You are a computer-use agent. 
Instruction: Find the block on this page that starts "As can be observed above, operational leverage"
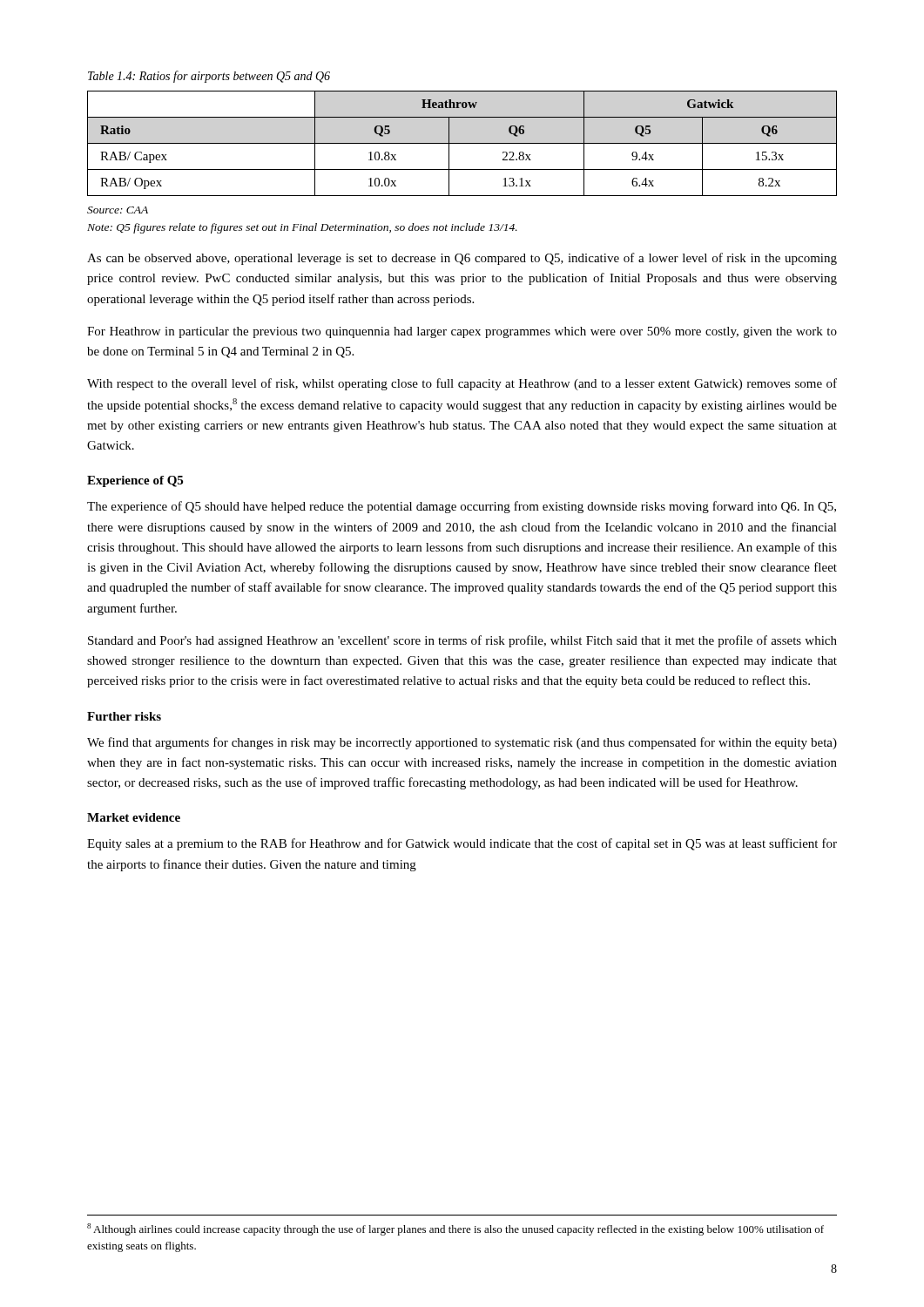[x=462, y=278]
